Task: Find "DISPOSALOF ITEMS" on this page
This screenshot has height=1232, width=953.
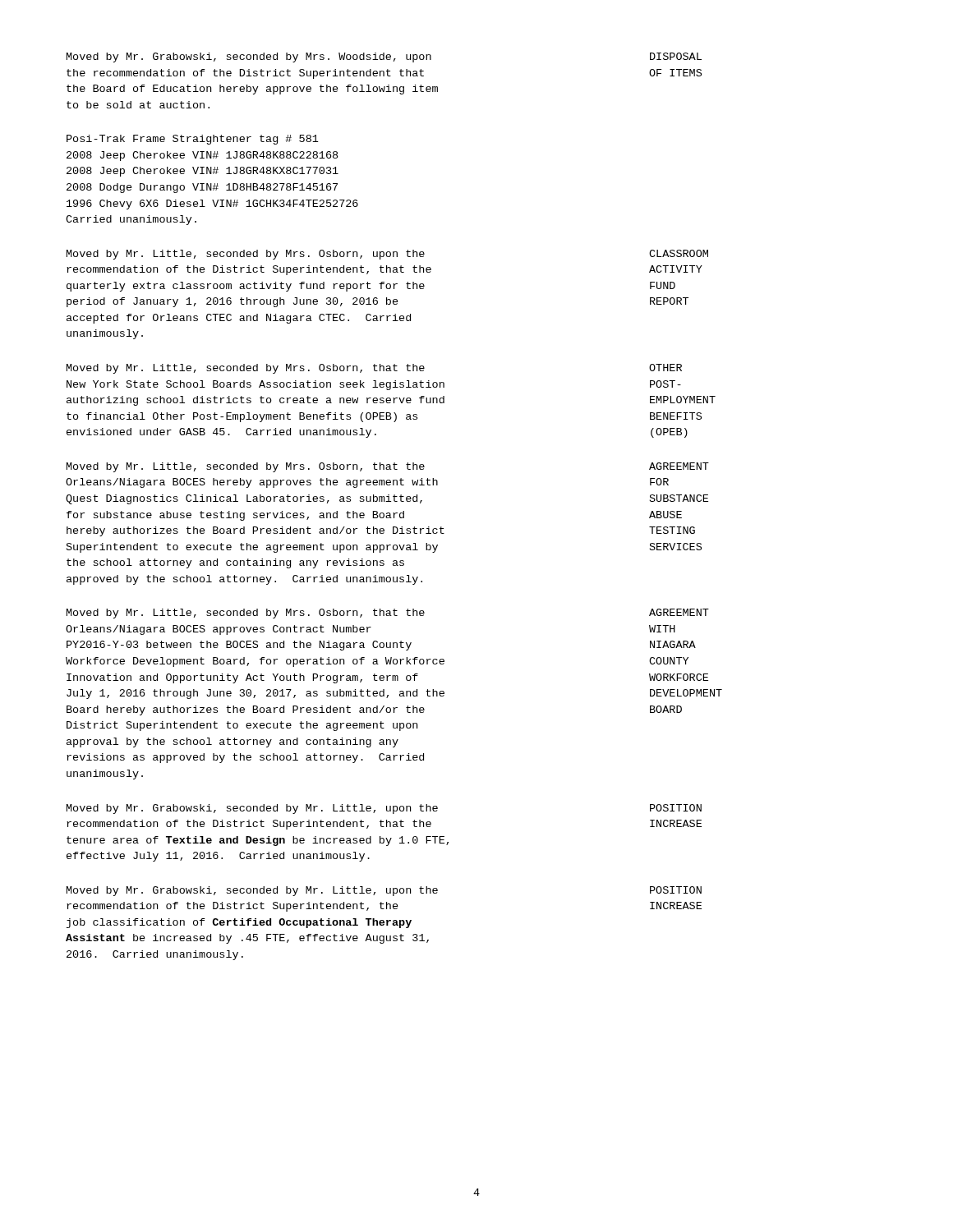Action: point(676,65)
